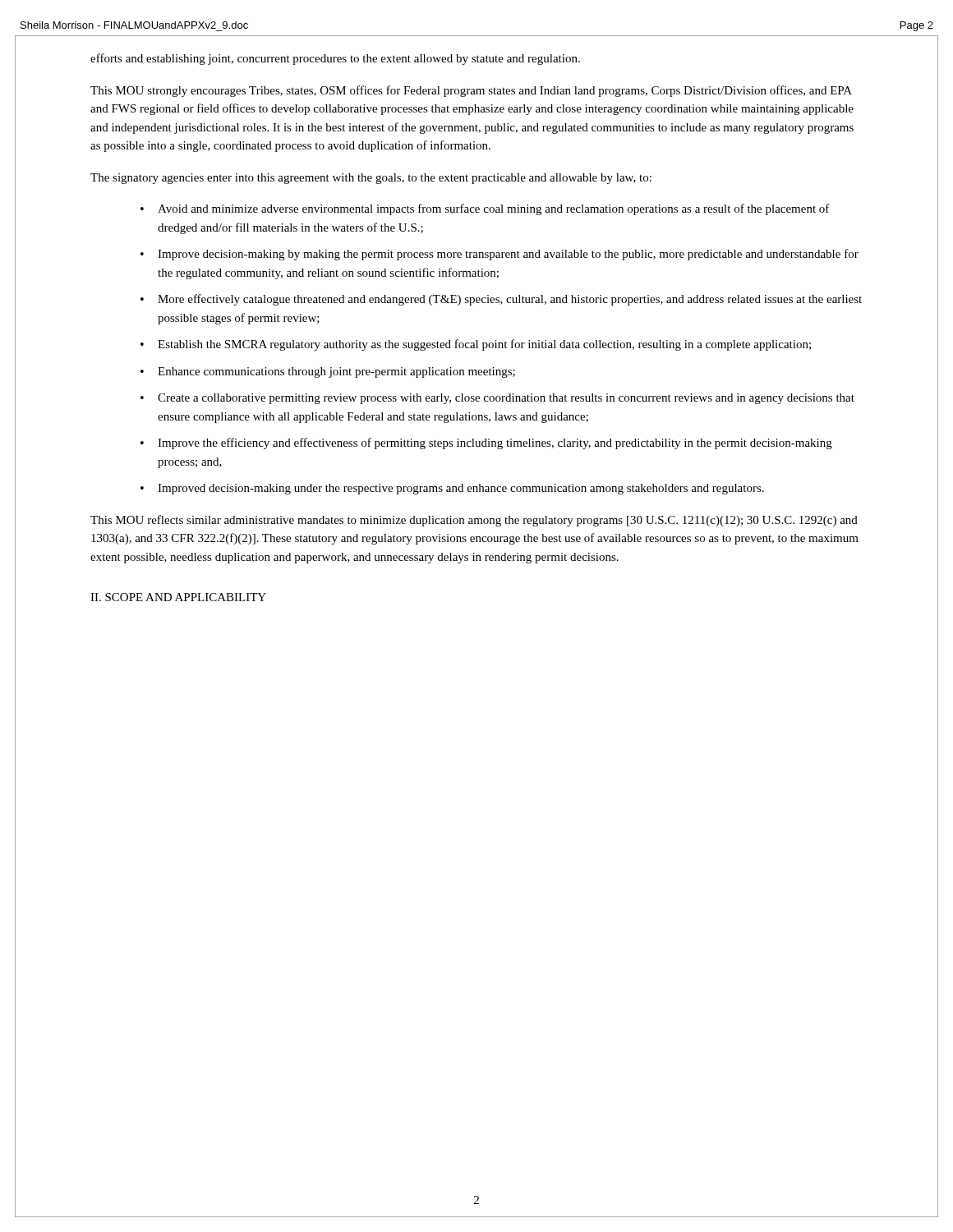953x1232 pixels.
Task: Click on the text block that says "This MOU strongly encourages Tribes,"
Action: [x=472, y=118]
